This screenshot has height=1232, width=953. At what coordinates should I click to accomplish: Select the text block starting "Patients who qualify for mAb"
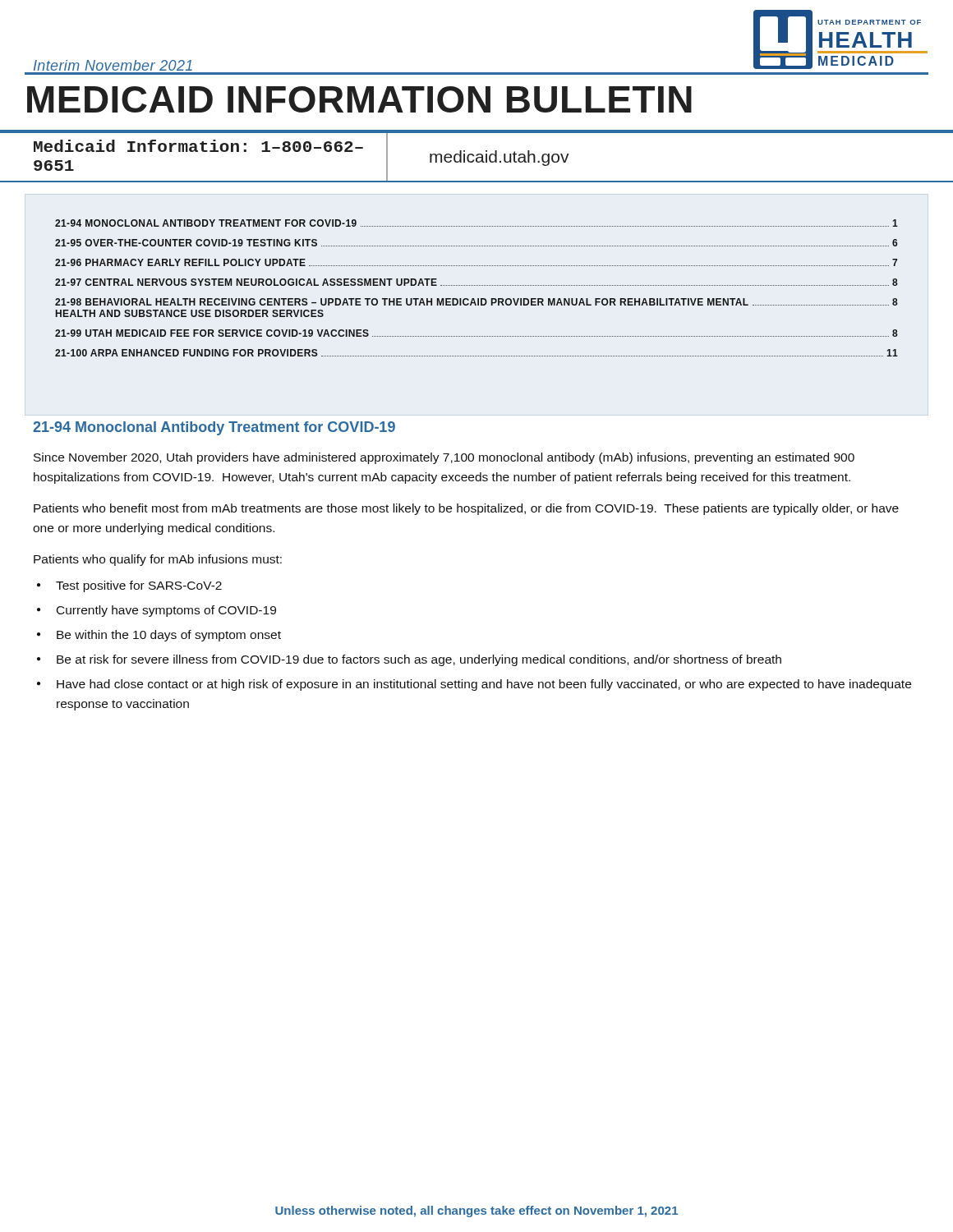point(158,559)
